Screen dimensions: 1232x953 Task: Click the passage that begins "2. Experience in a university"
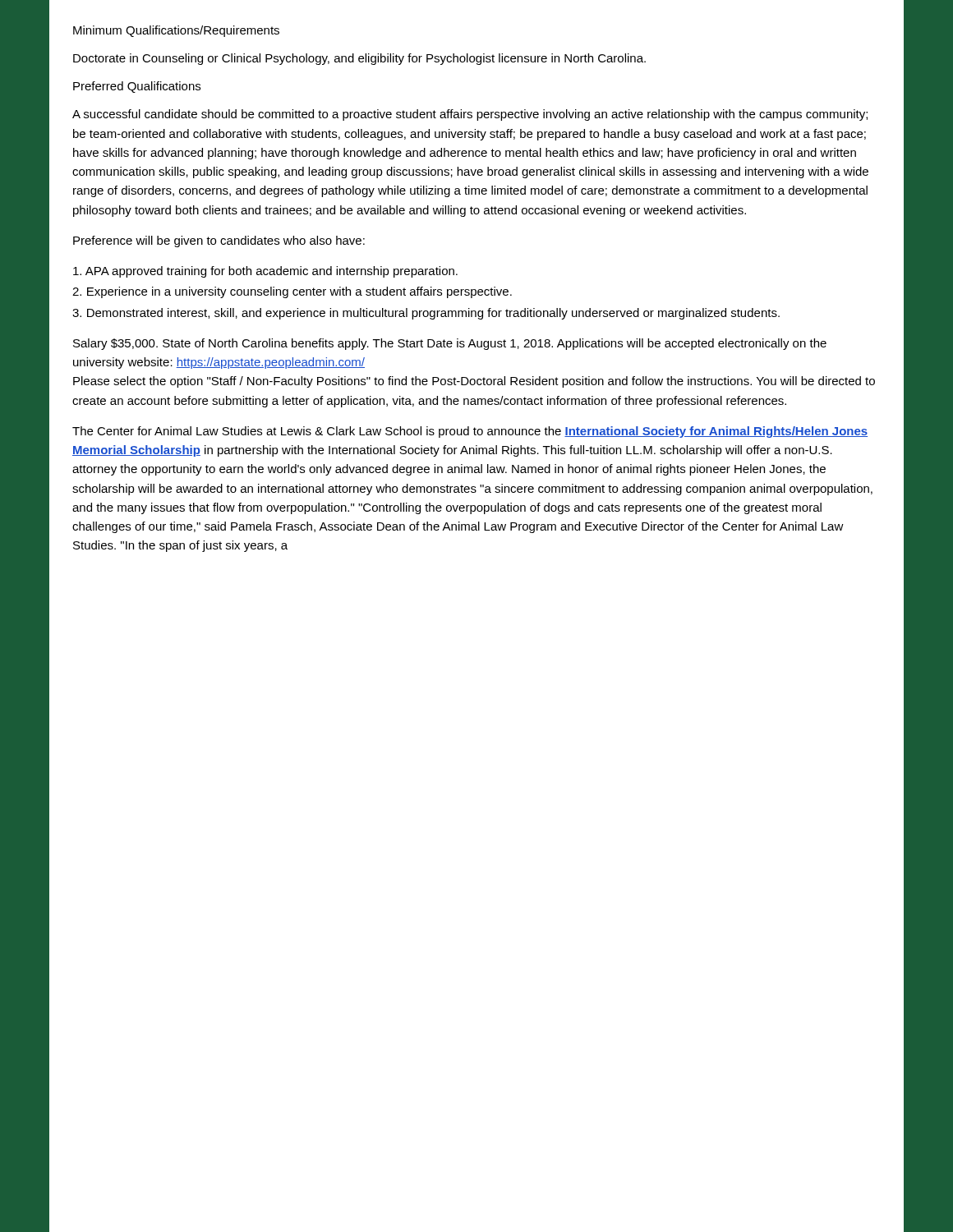pos(292,291)
